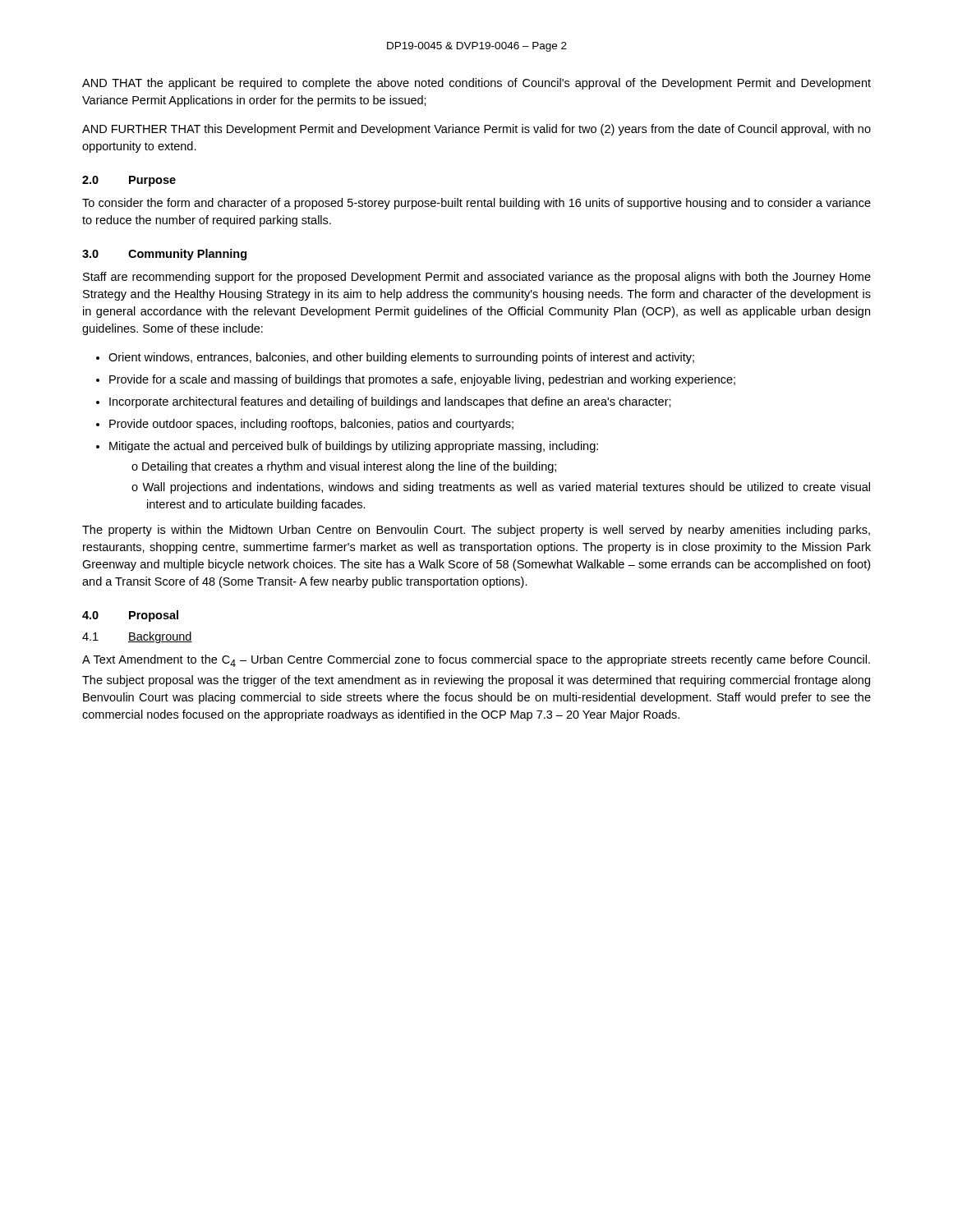Point to the text block starting "Provide outdoor spaces, including rooftops, balconies, patios and"
Image resolution: width=953 pixels, height=1232 pixels.
[x=311, y=424]
